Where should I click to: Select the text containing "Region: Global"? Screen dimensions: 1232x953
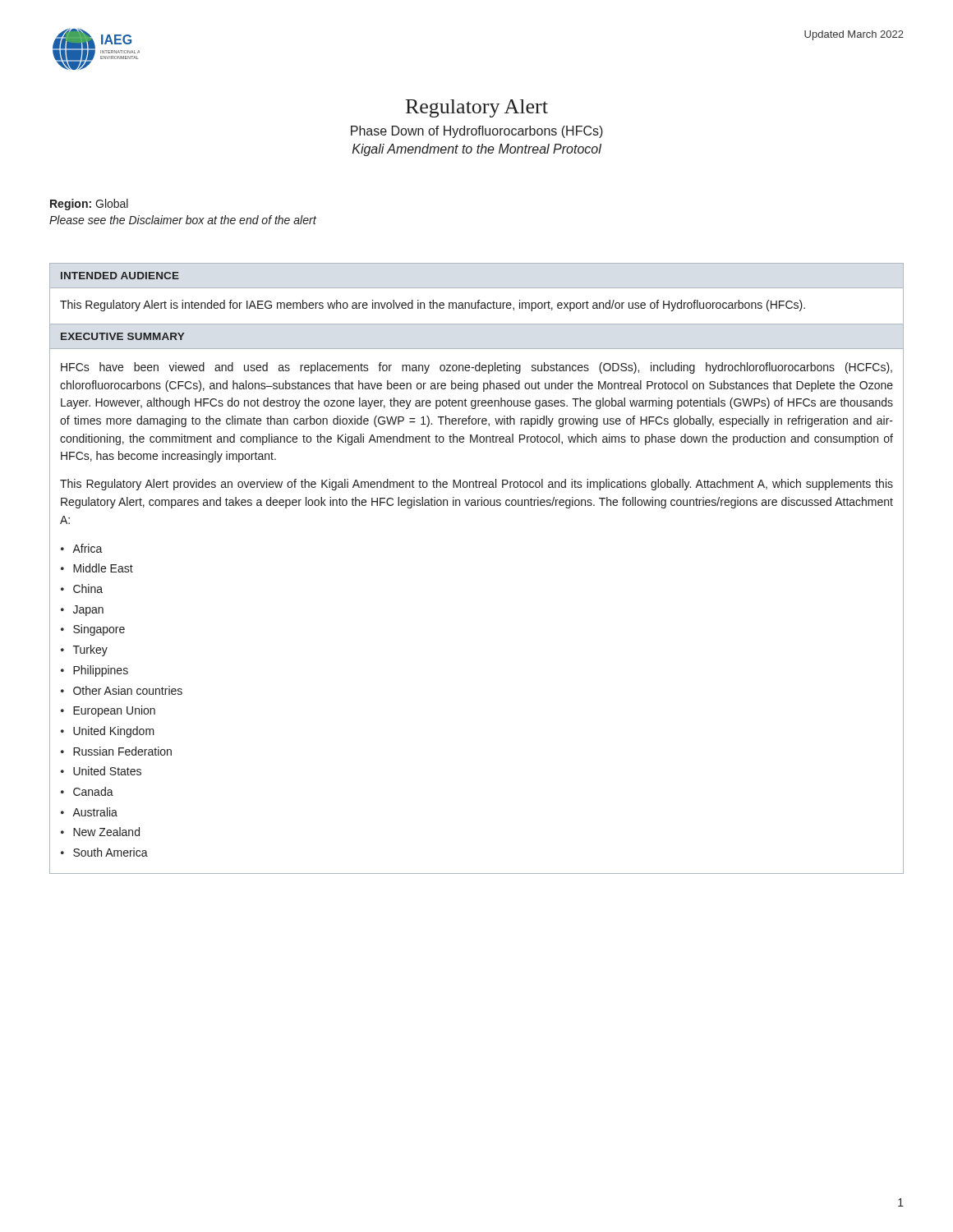[89, 204]
